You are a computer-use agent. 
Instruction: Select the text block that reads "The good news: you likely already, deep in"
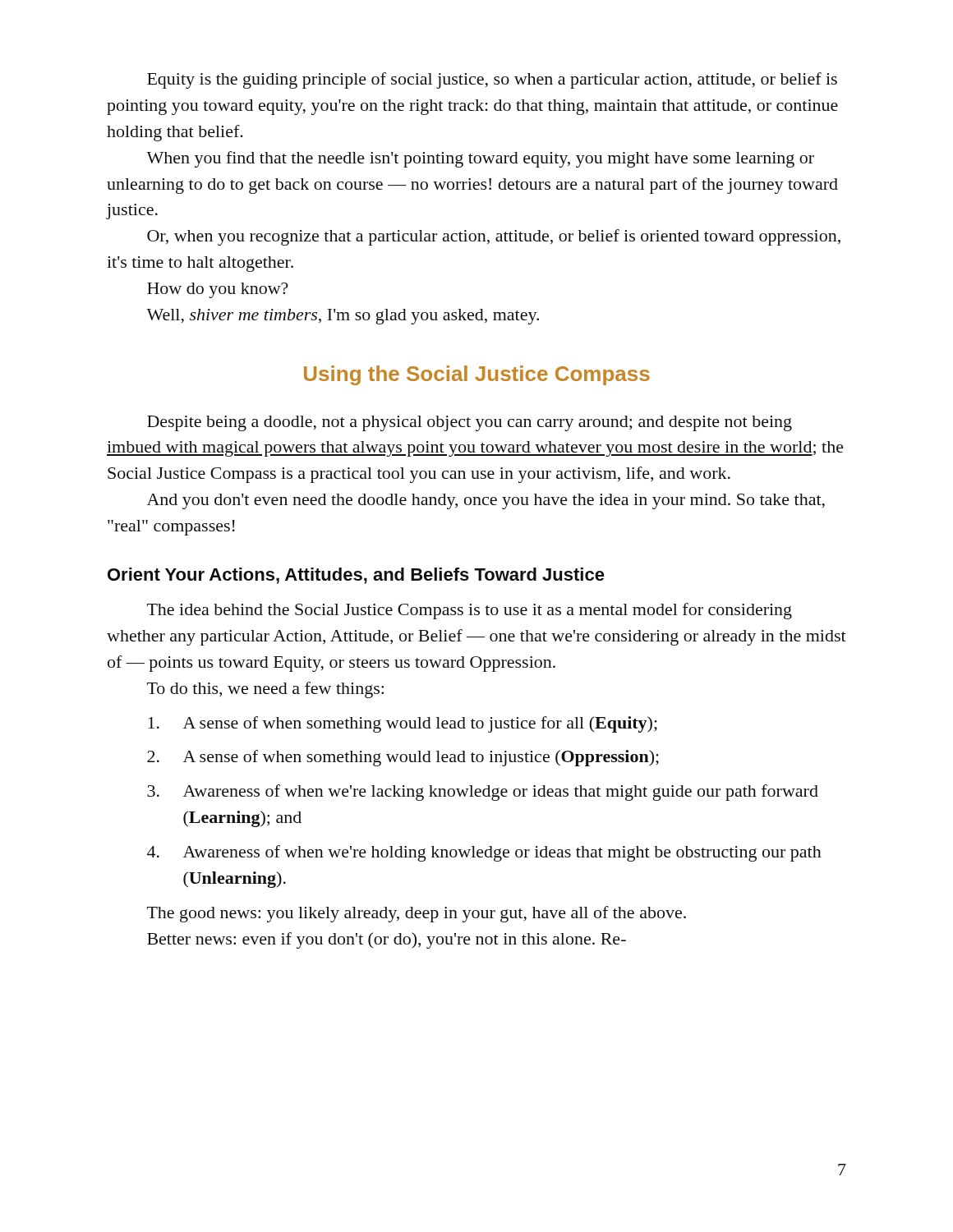[x=476, y=925]
